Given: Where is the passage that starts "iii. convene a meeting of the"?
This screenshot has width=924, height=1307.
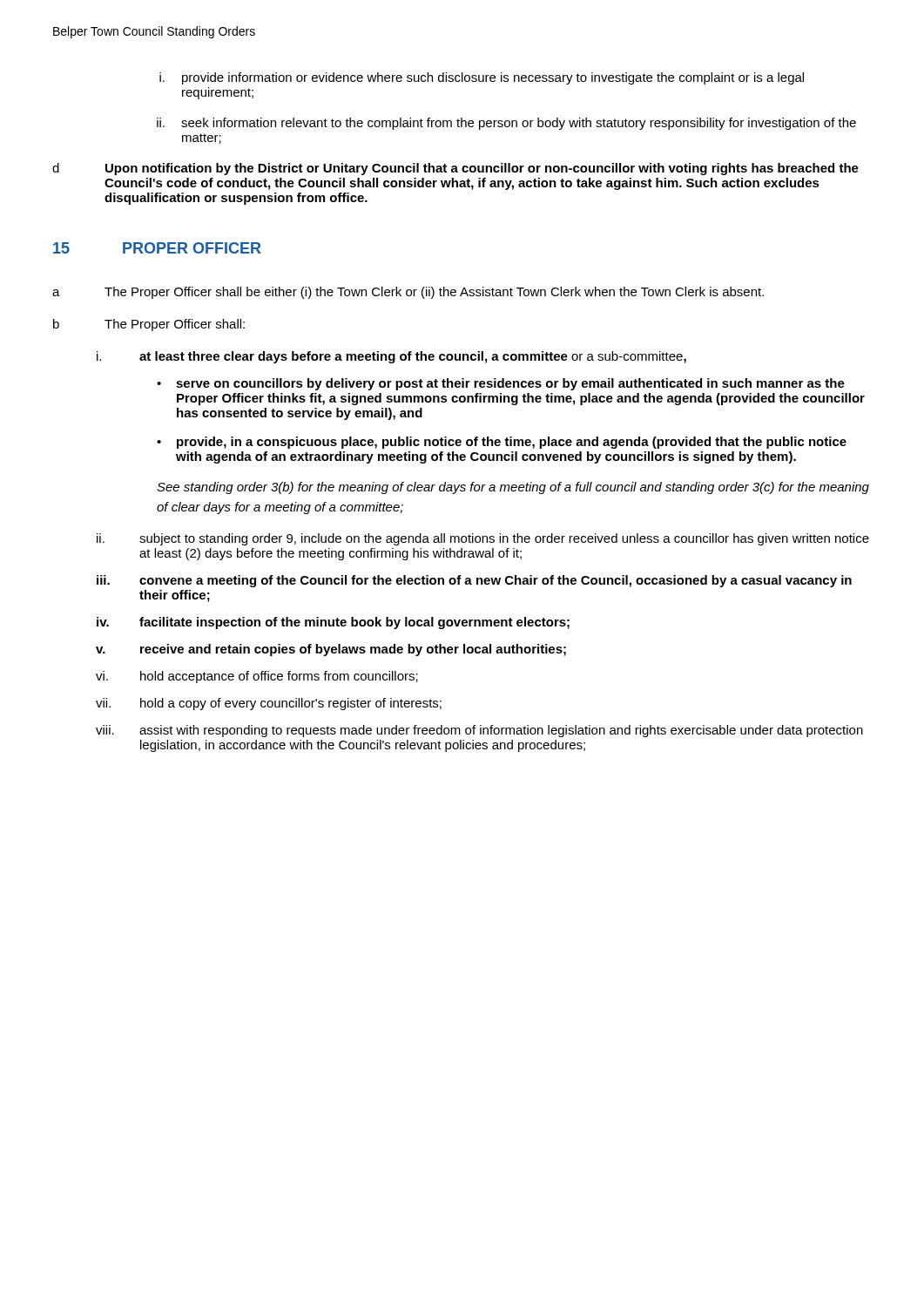Looking at the screenshot, I should pyautogui.click(x=484, y=587).
